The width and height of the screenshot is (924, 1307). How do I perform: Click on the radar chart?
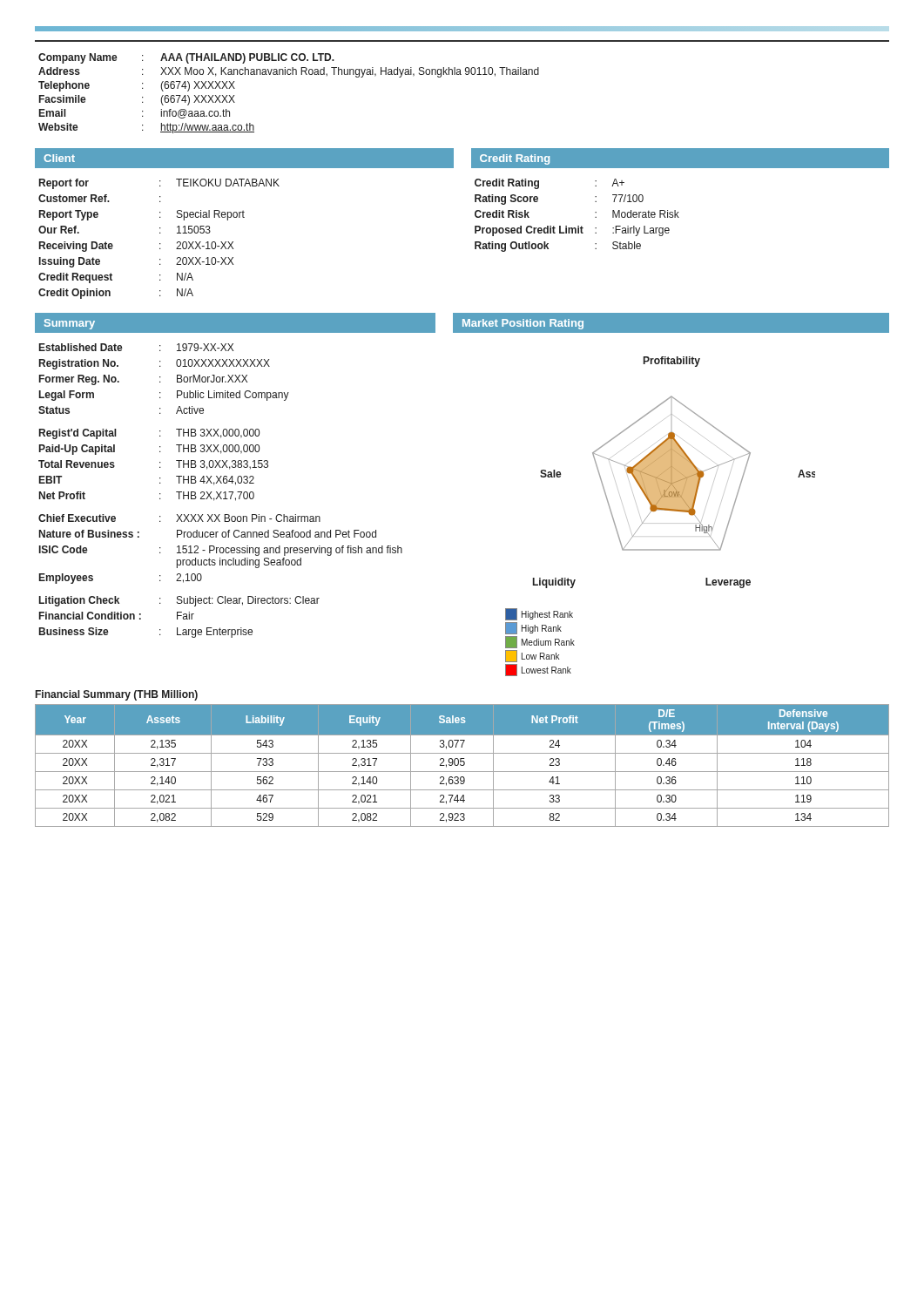point(671,508)
